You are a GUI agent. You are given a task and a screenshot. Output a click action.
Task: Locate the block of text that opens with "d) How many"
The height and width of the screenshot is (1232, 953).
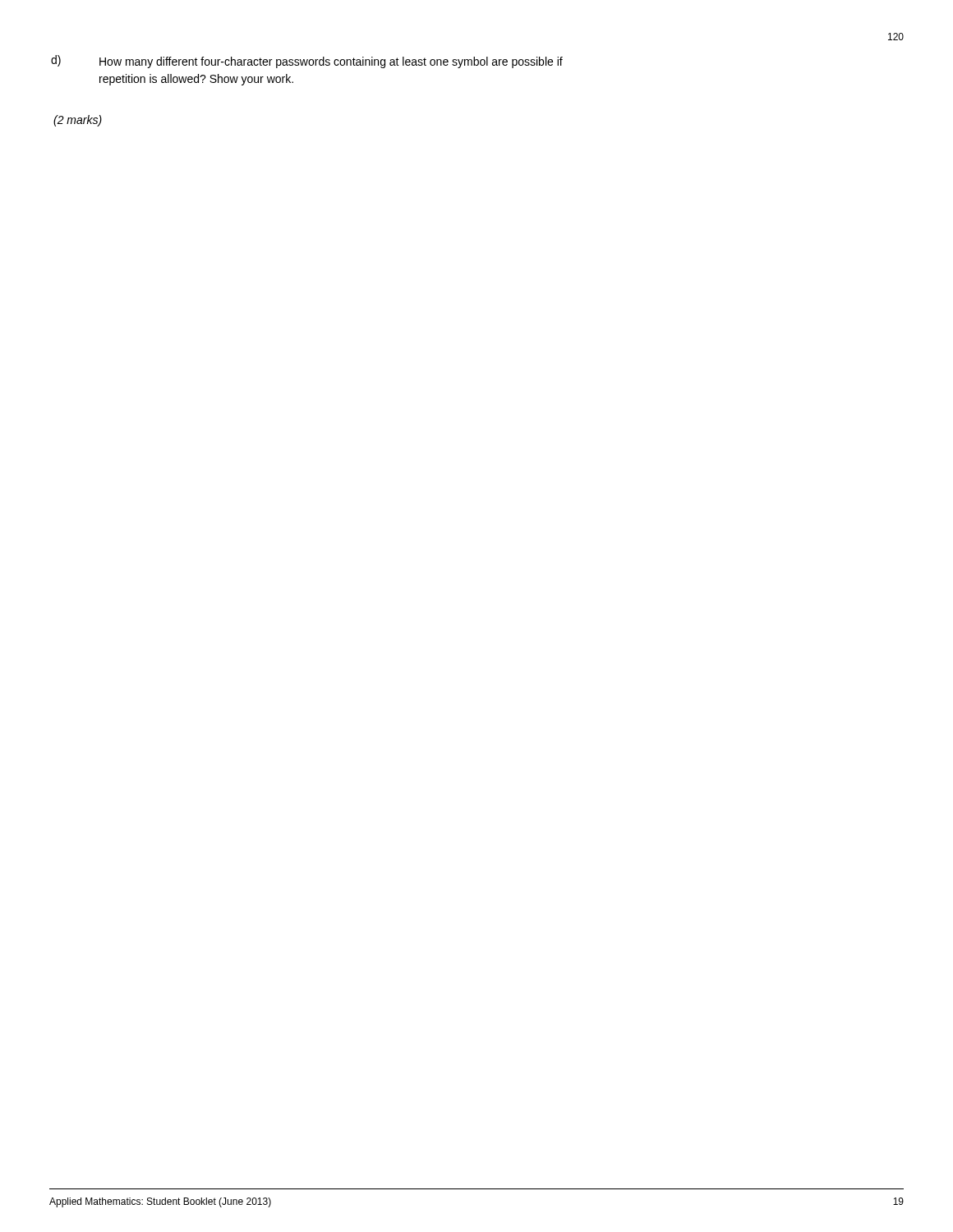pos(493,71)
